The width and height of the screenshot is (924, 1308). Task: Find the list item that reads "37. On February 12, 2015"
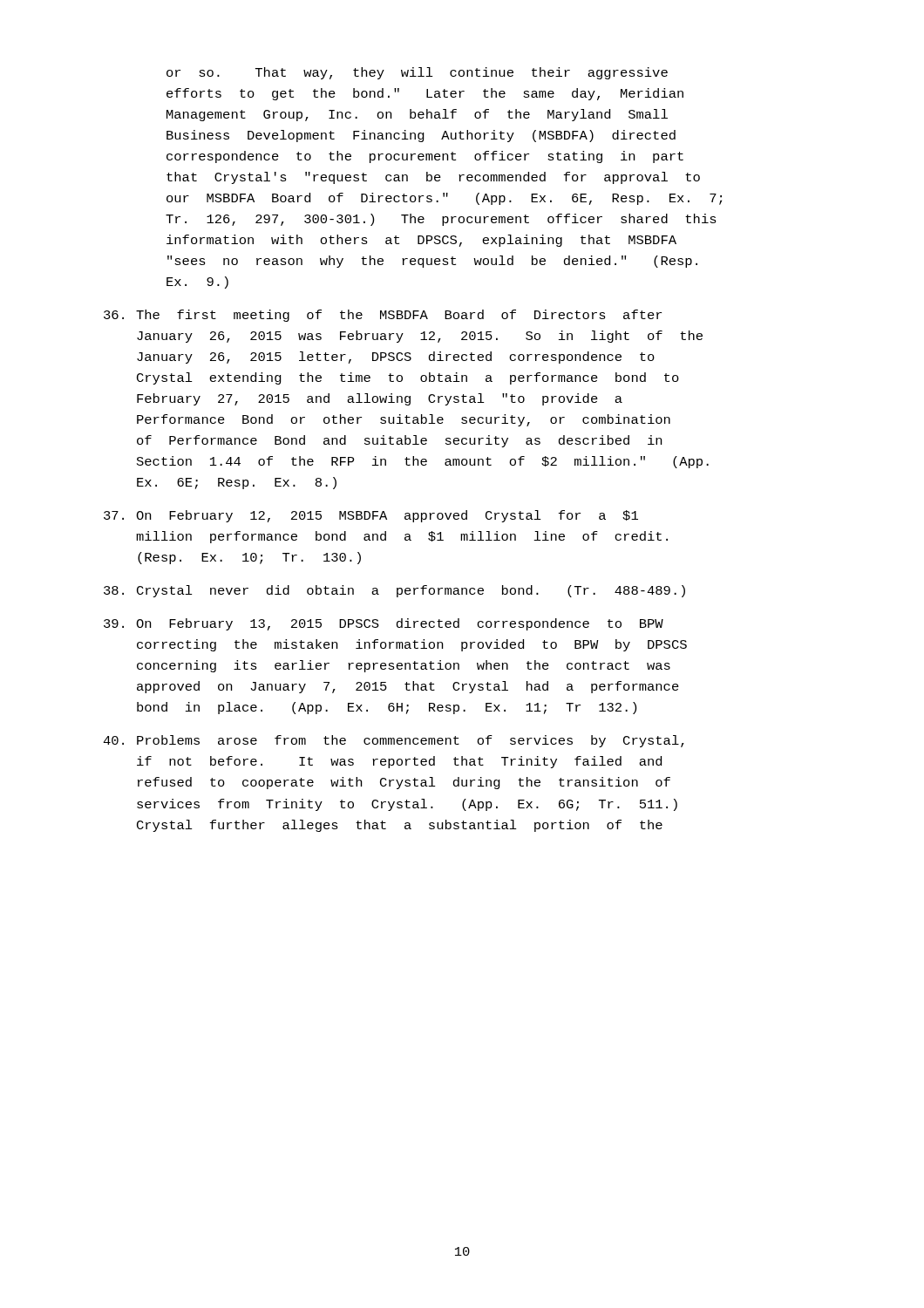pos(474,537)
